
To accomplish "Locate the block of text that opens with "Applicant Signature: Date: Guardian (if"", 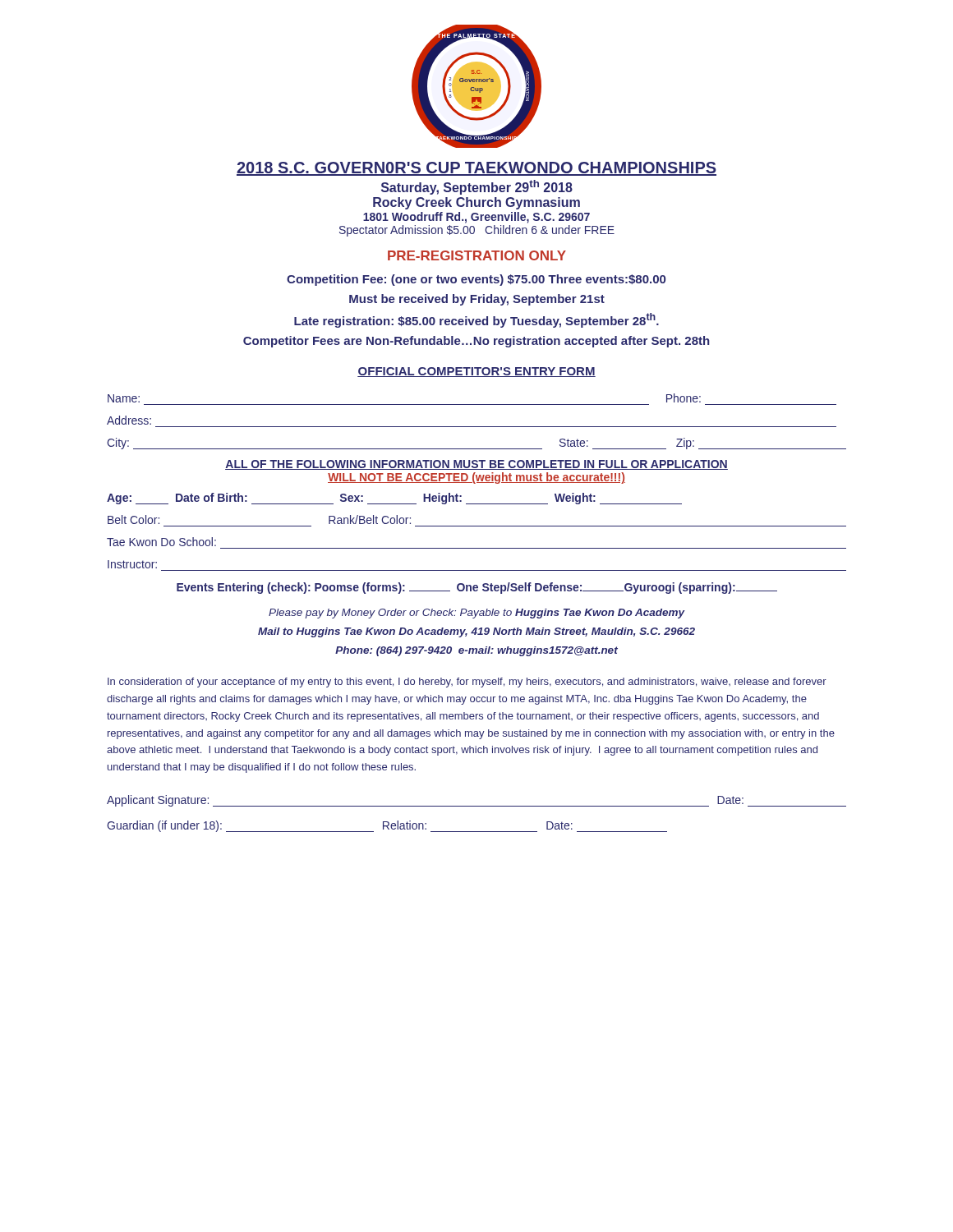I will pyautogui.click(x=476, y=812).
